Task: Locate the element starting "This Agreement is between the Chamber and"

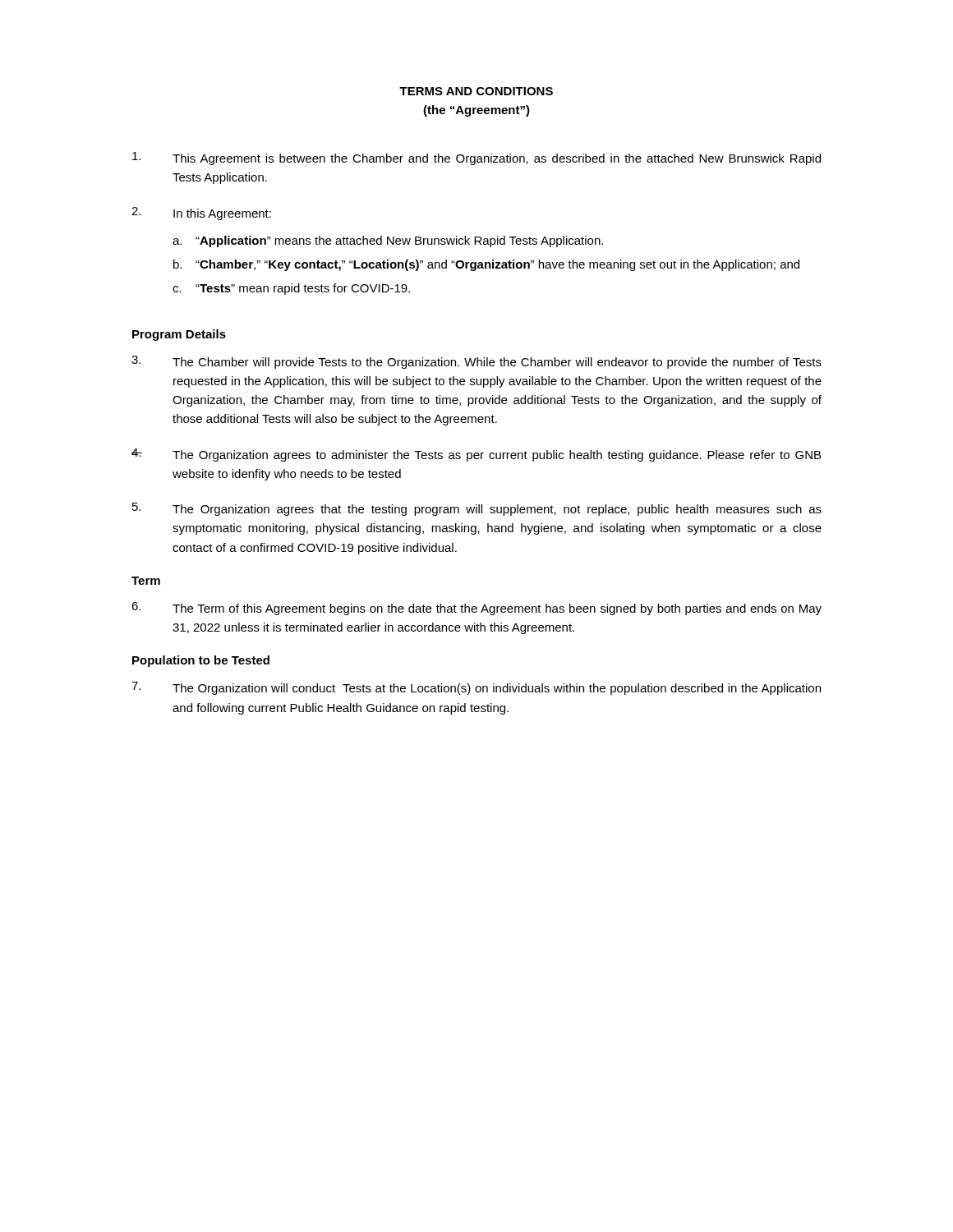Action: click(476, 168)
